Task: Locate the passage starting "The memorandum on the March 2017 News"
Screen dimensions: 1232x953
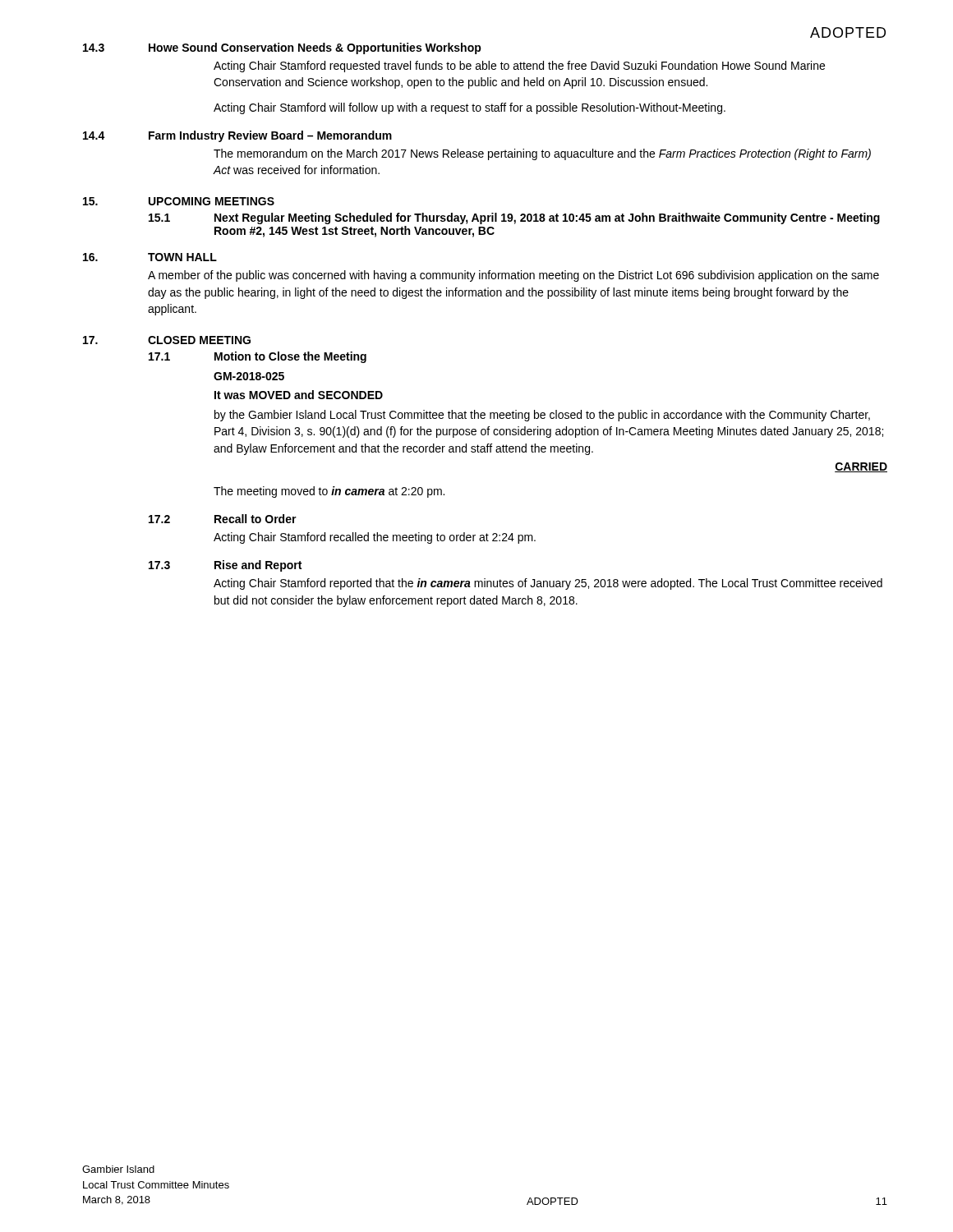Action: coord(542,162)
